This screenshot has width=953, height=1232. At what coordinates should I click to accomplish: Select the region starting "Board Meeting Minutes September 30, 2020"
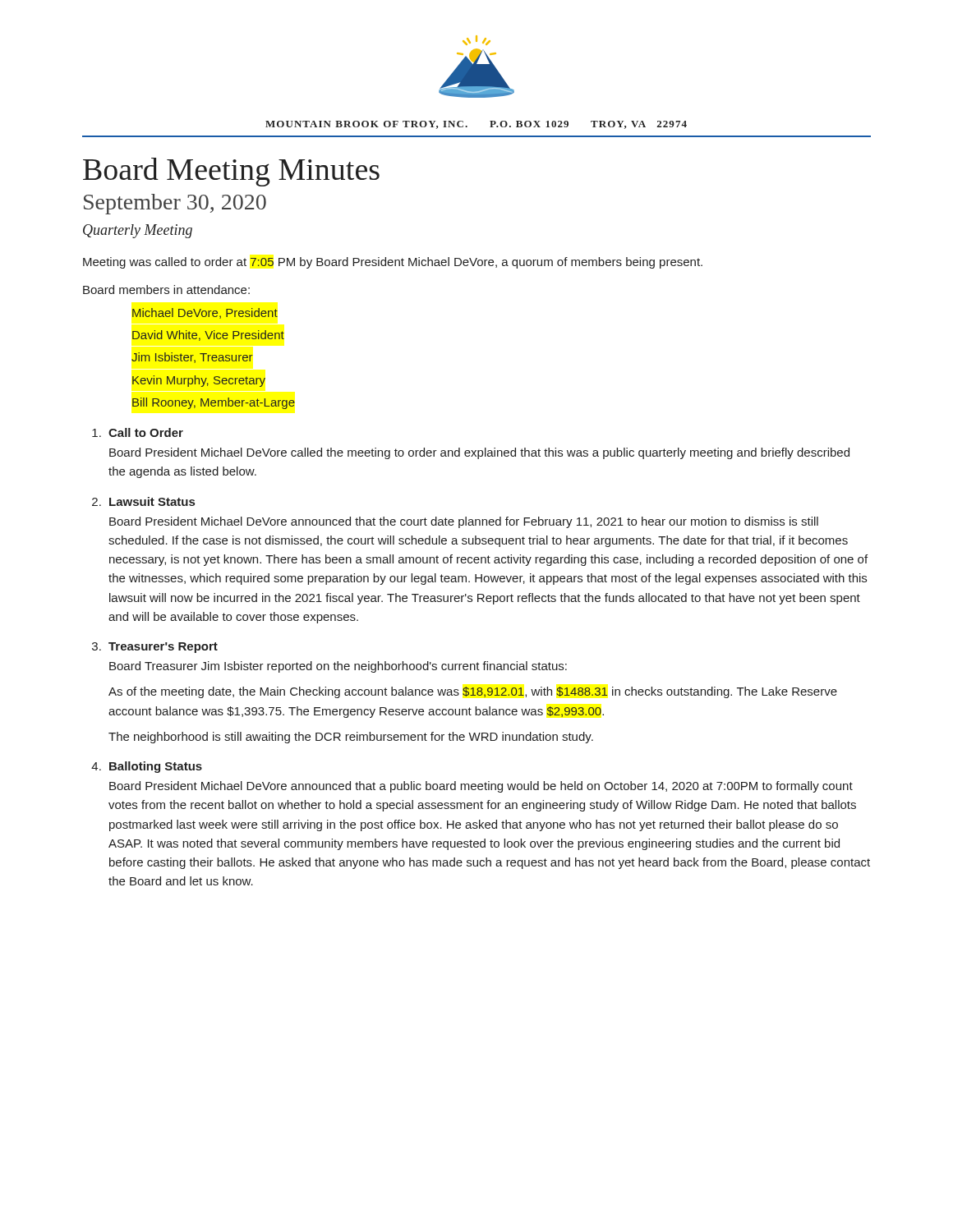click(x=231, y=172)
